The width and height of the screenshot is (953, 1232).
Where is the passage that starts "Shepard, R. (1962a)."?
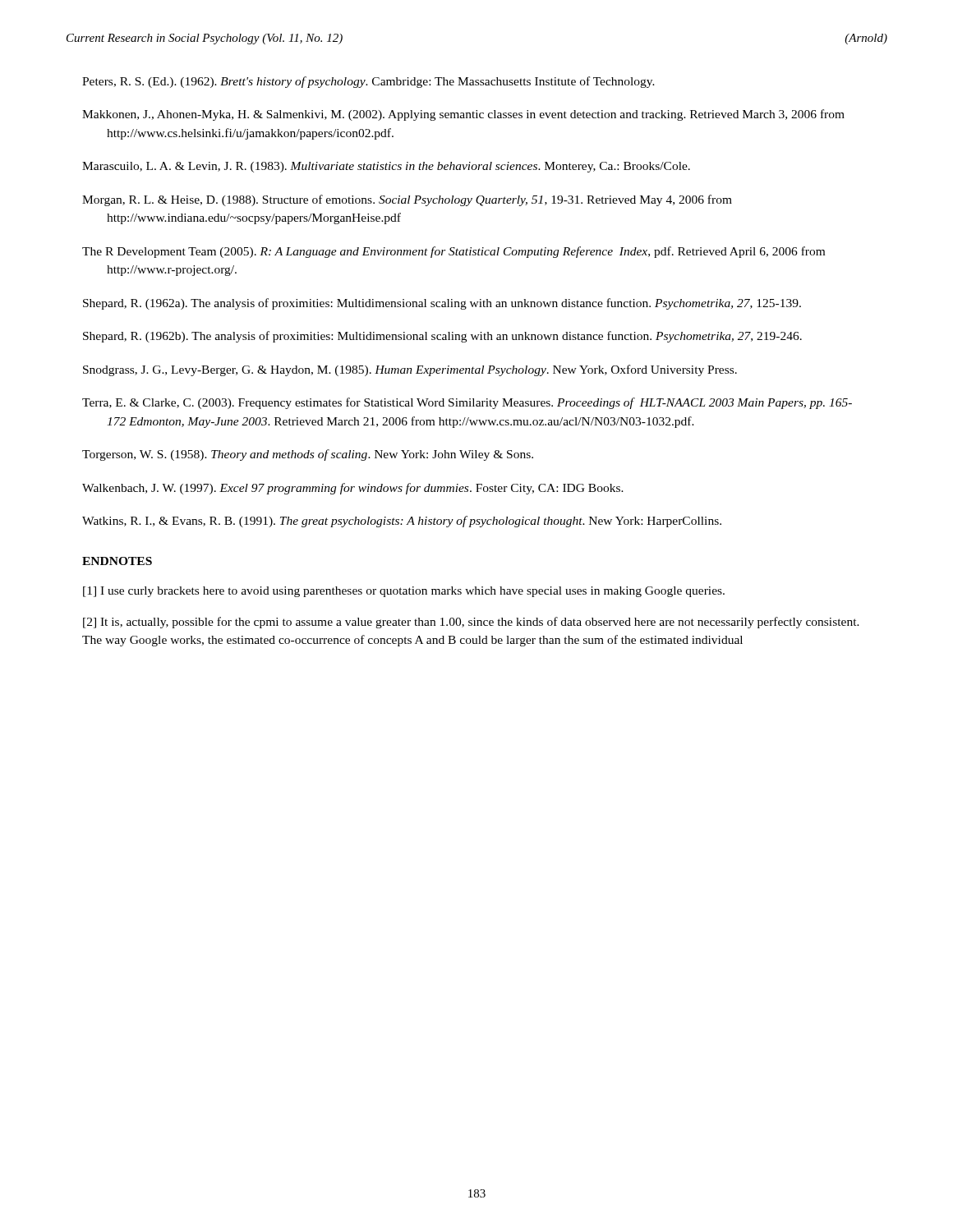pyautogui.click(x=442, y=302)
